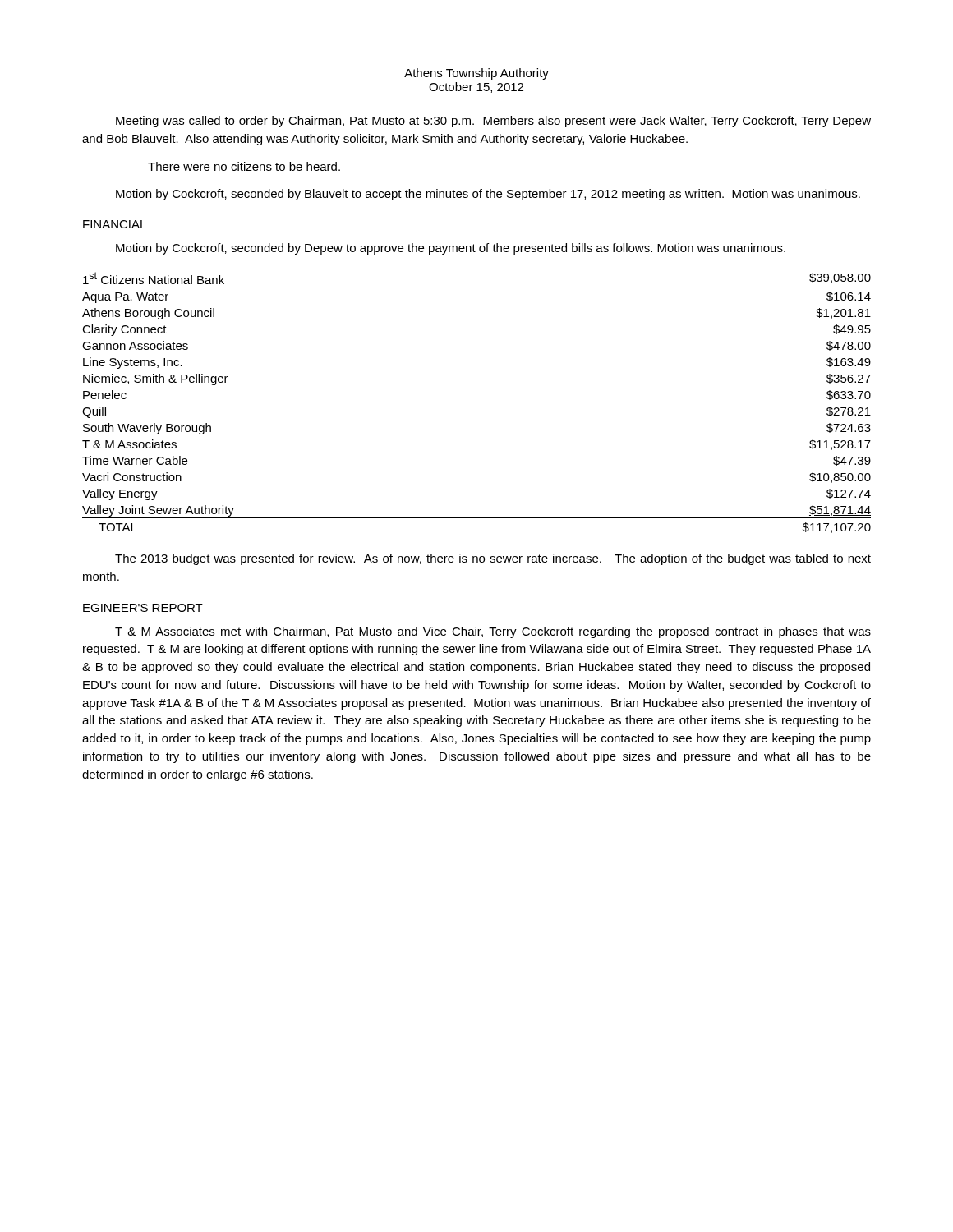This screenshot has width=953, height=1232.
Task: Where does it say "EGINEER'S REPORT"?
Action: pos(142,607)
